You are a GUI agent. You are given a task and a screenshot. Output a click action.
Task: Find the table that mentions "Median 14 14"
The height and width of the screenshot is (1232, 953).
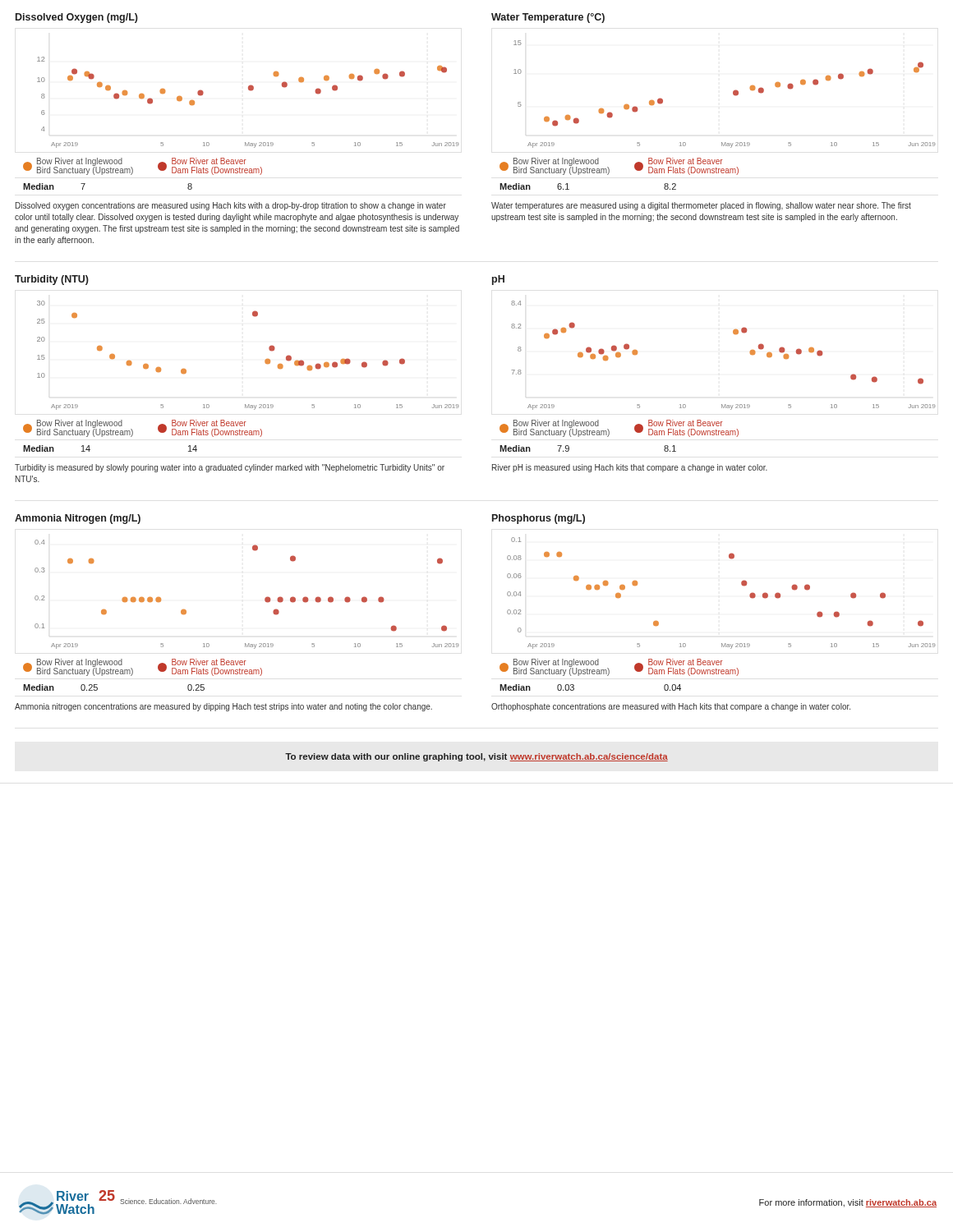coord(238,448)
